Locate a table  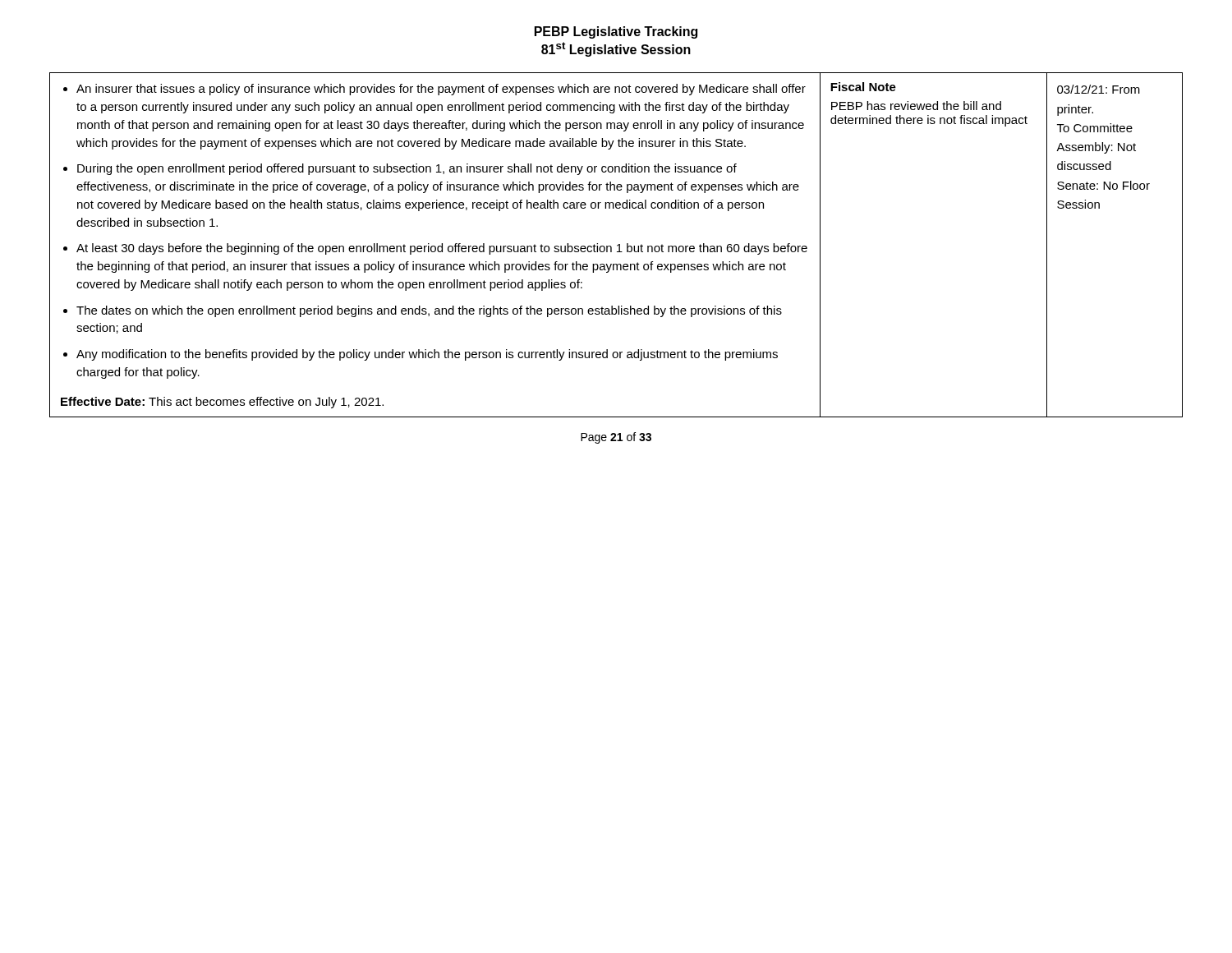[x=616, y=245]
